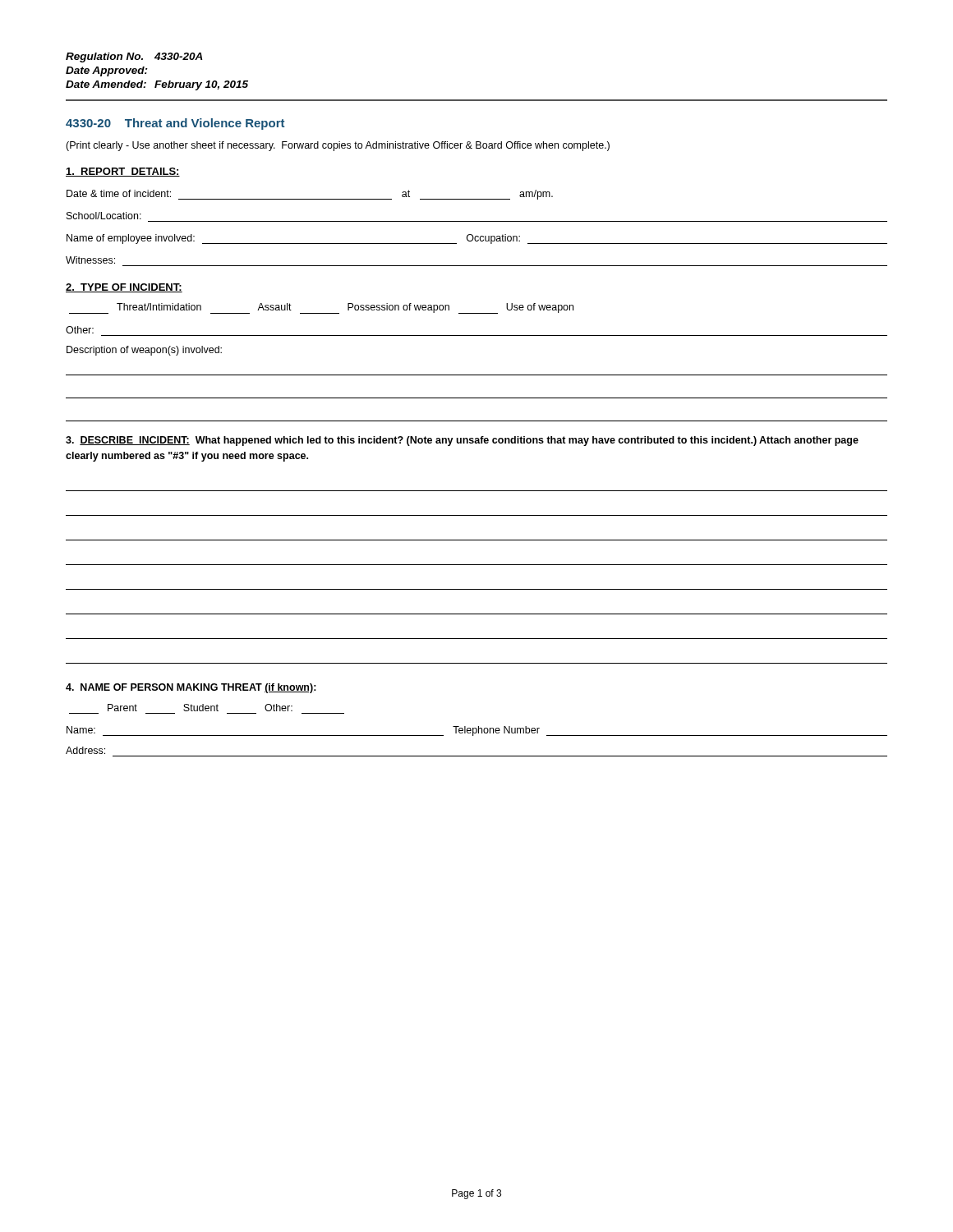Find the text with the text "Parent Student Other:"
Image resolution: width=953 pixels, height=1232 pixels.
pyautogui.click(x=206, y=708)
